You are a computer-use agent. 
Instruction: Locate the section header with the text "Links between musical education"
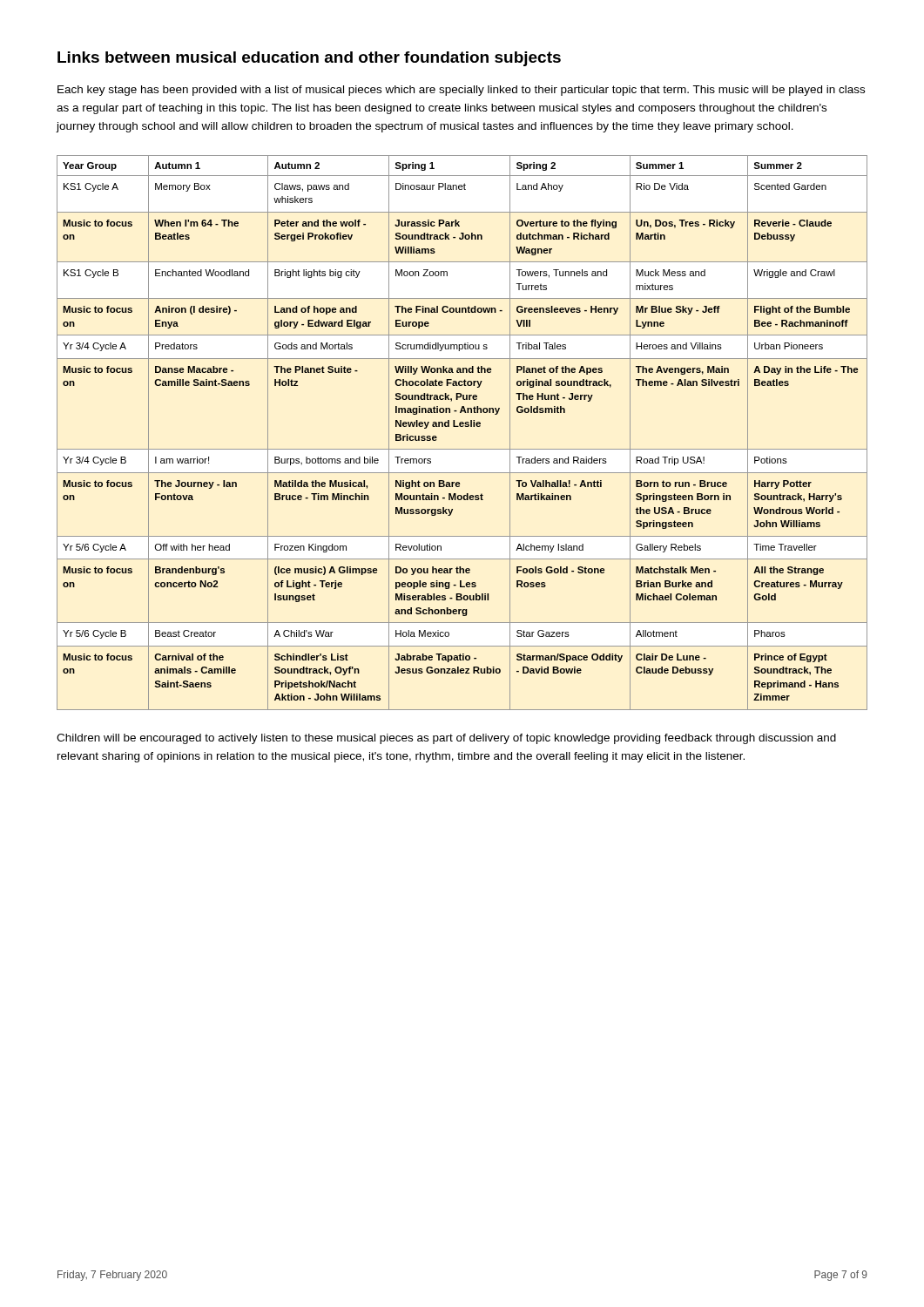tap(309, 57)
